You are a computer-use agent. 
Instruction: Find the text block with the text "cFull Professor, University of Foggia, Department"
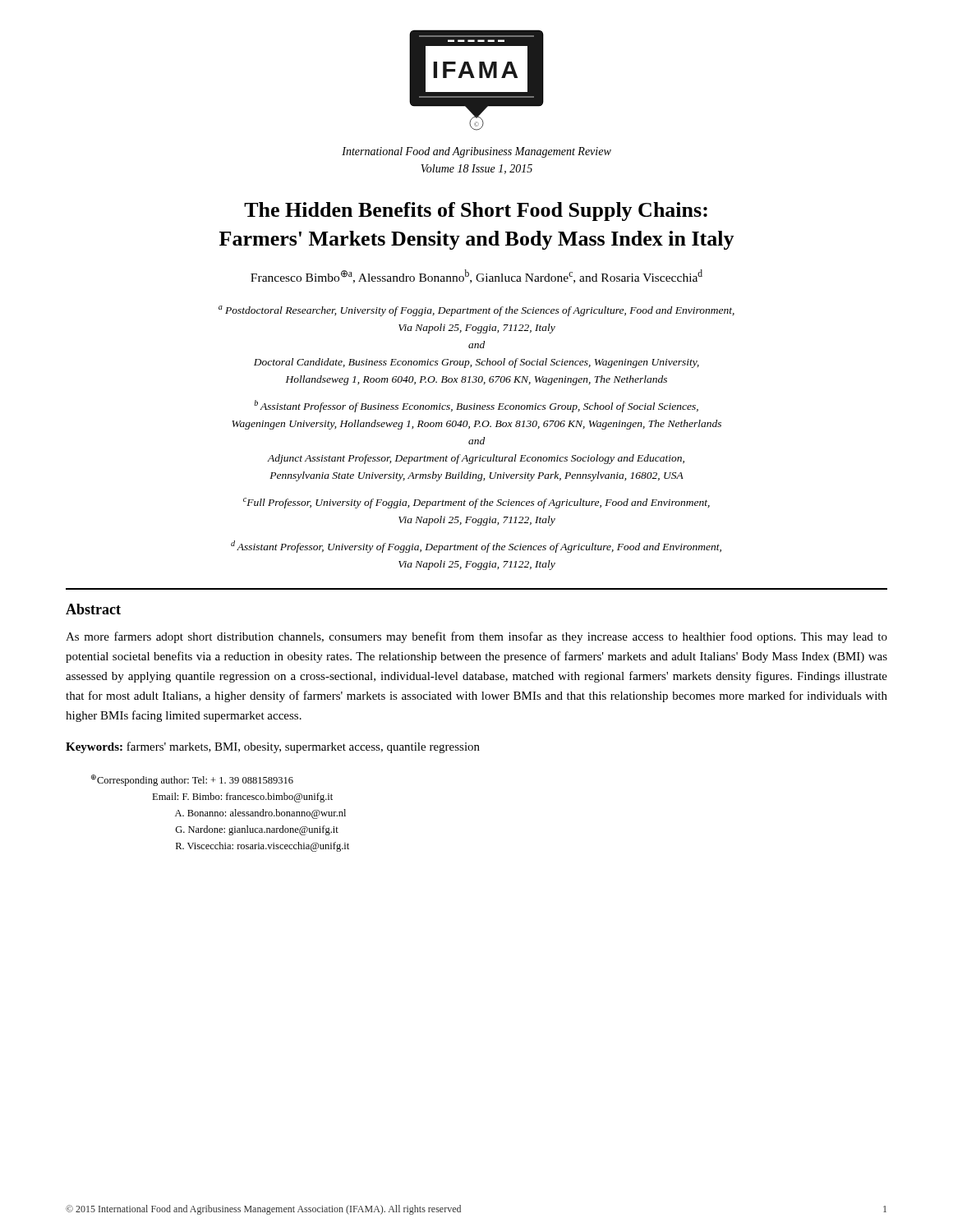pos(476,510)
